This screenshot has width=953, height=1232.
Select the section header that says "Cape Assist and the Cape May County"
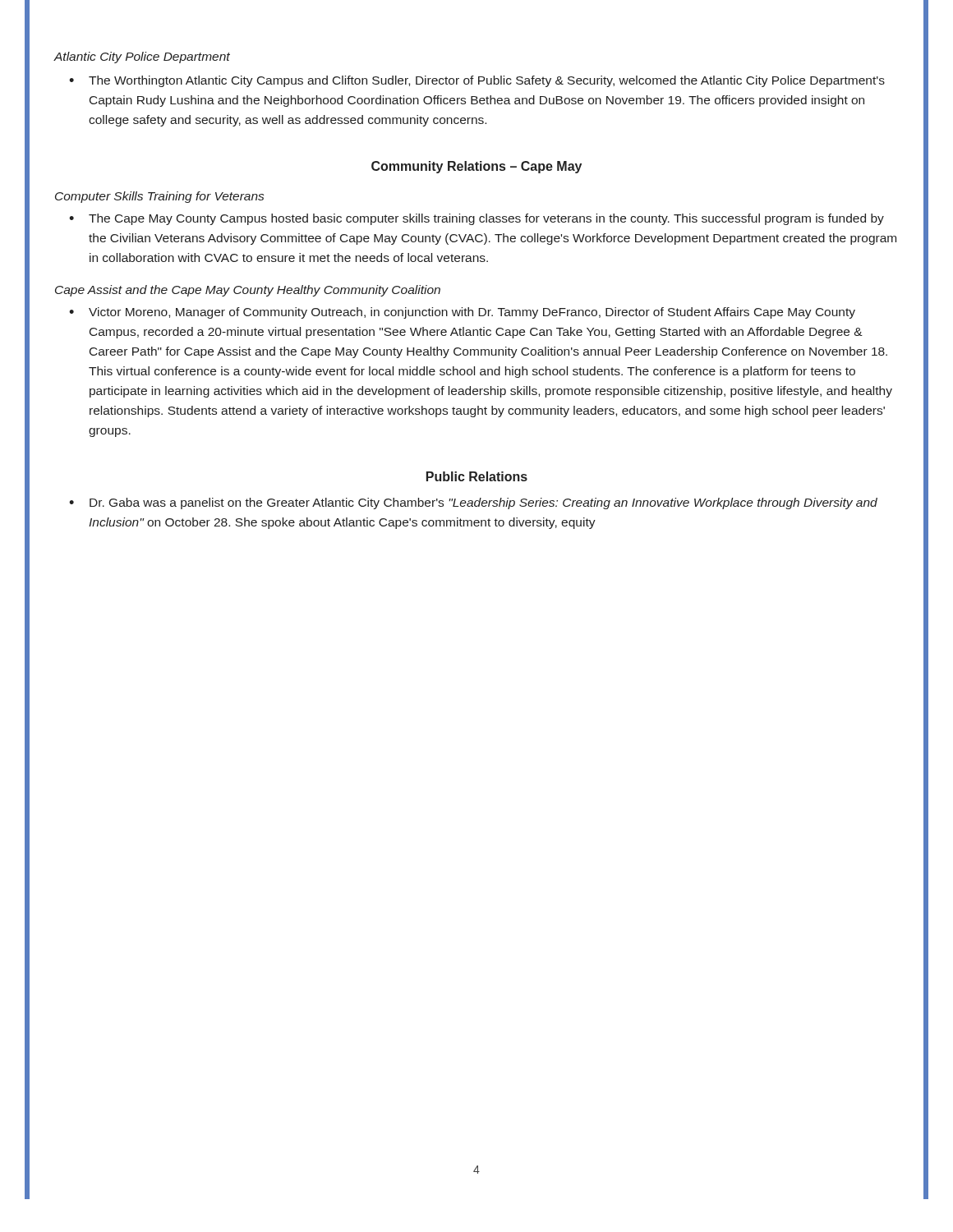pos(248,290)
